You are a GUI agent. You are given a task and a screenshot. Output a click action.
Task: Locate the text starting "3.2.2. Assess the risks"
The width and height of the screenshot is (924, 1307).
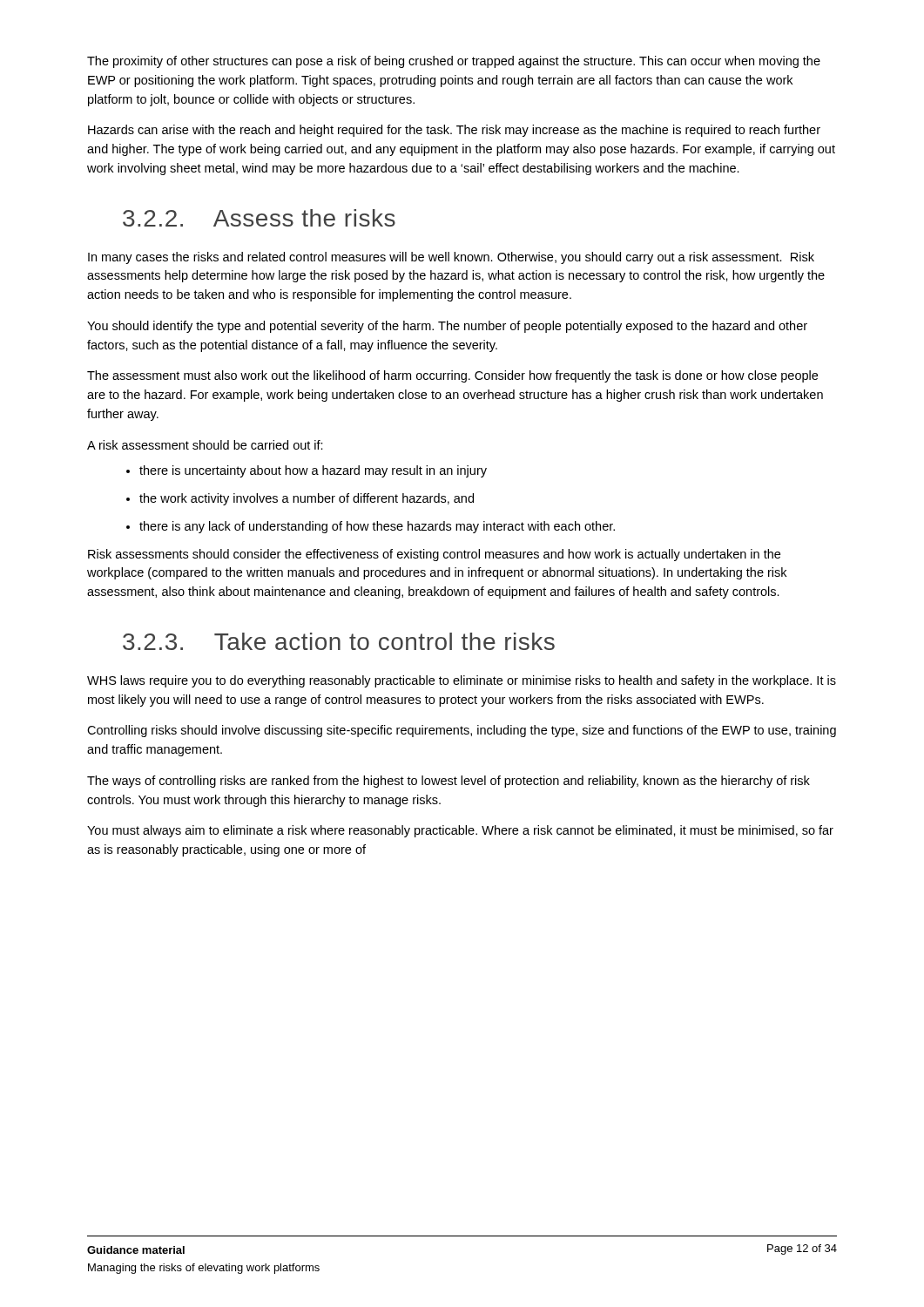259,218
